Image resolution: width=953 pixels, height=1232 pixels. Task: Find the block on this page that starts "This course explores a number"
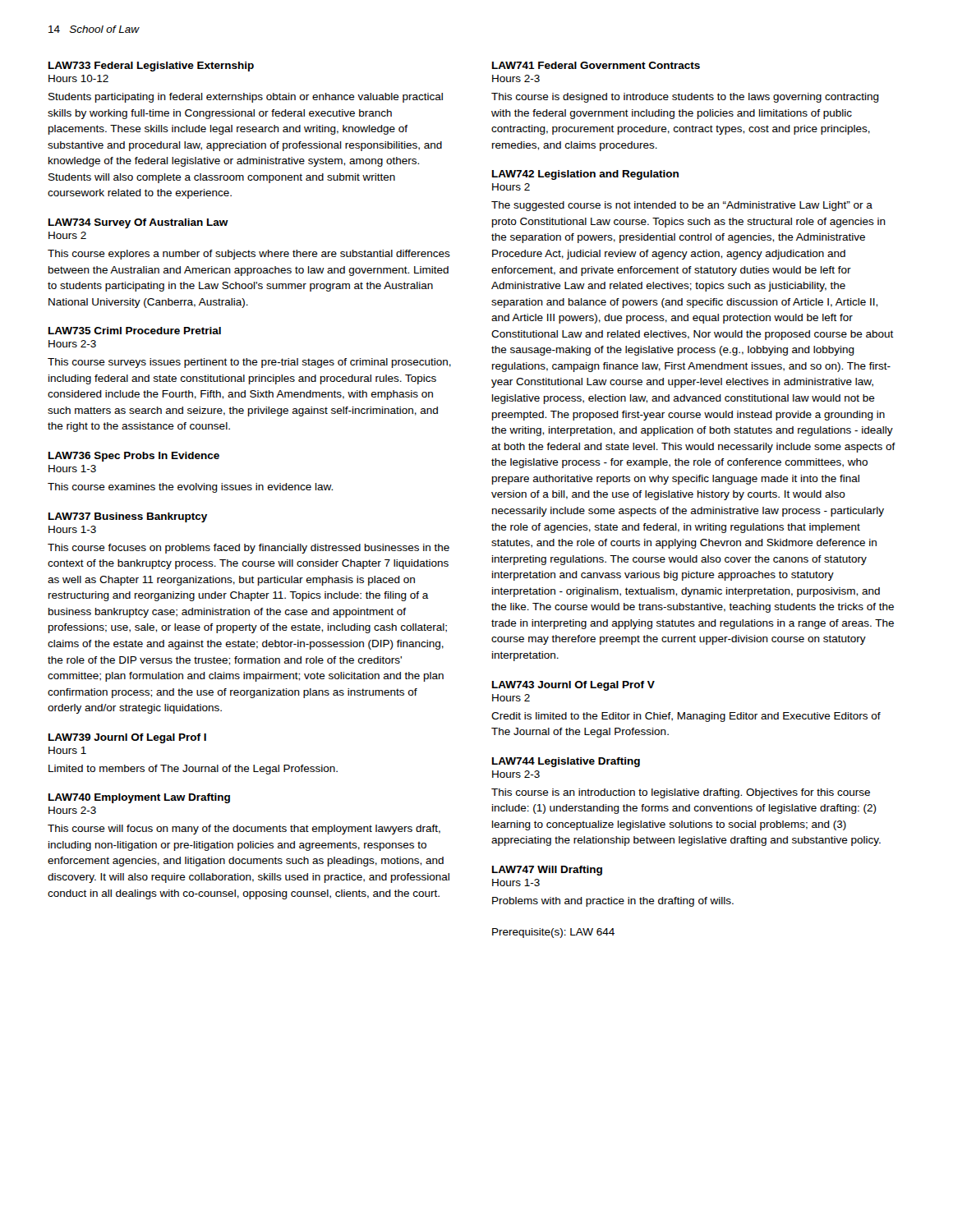coord(249,277)
